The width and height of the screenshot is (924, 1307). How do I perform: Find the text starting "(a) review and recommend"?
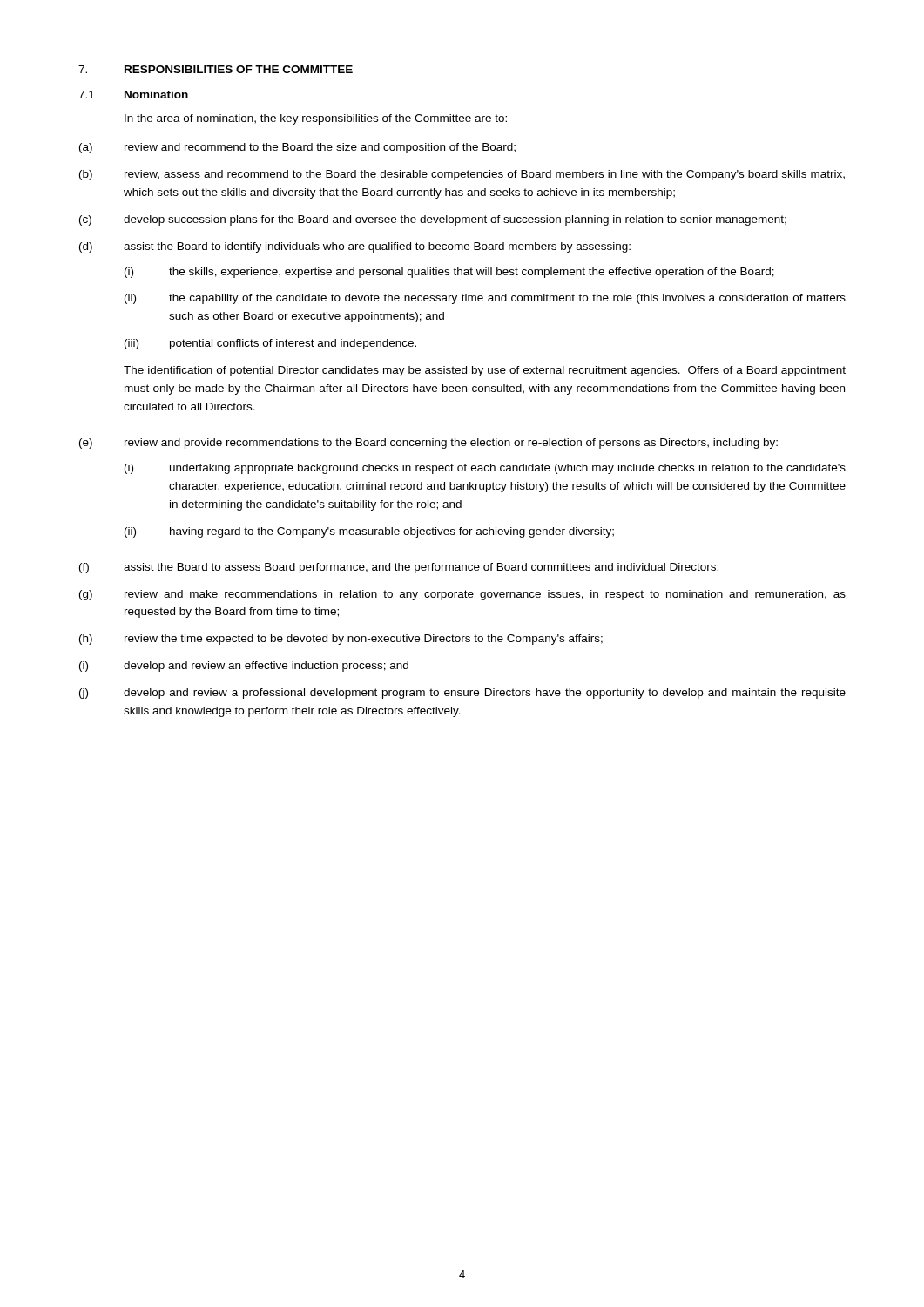coord(462,148)
